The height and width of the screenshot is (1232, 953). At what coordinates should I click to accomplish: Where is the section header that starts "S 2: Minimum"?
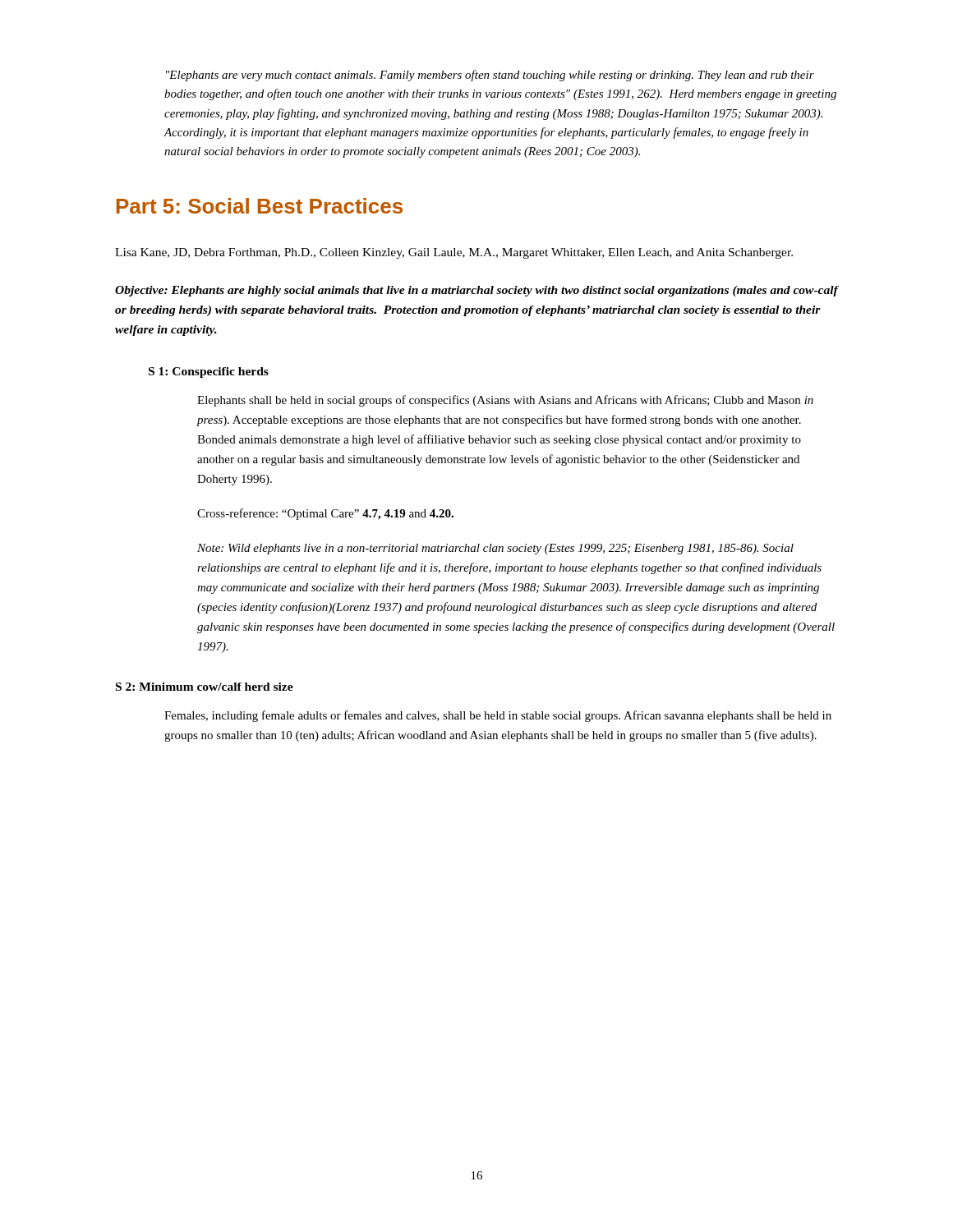(x=204, y=686)
